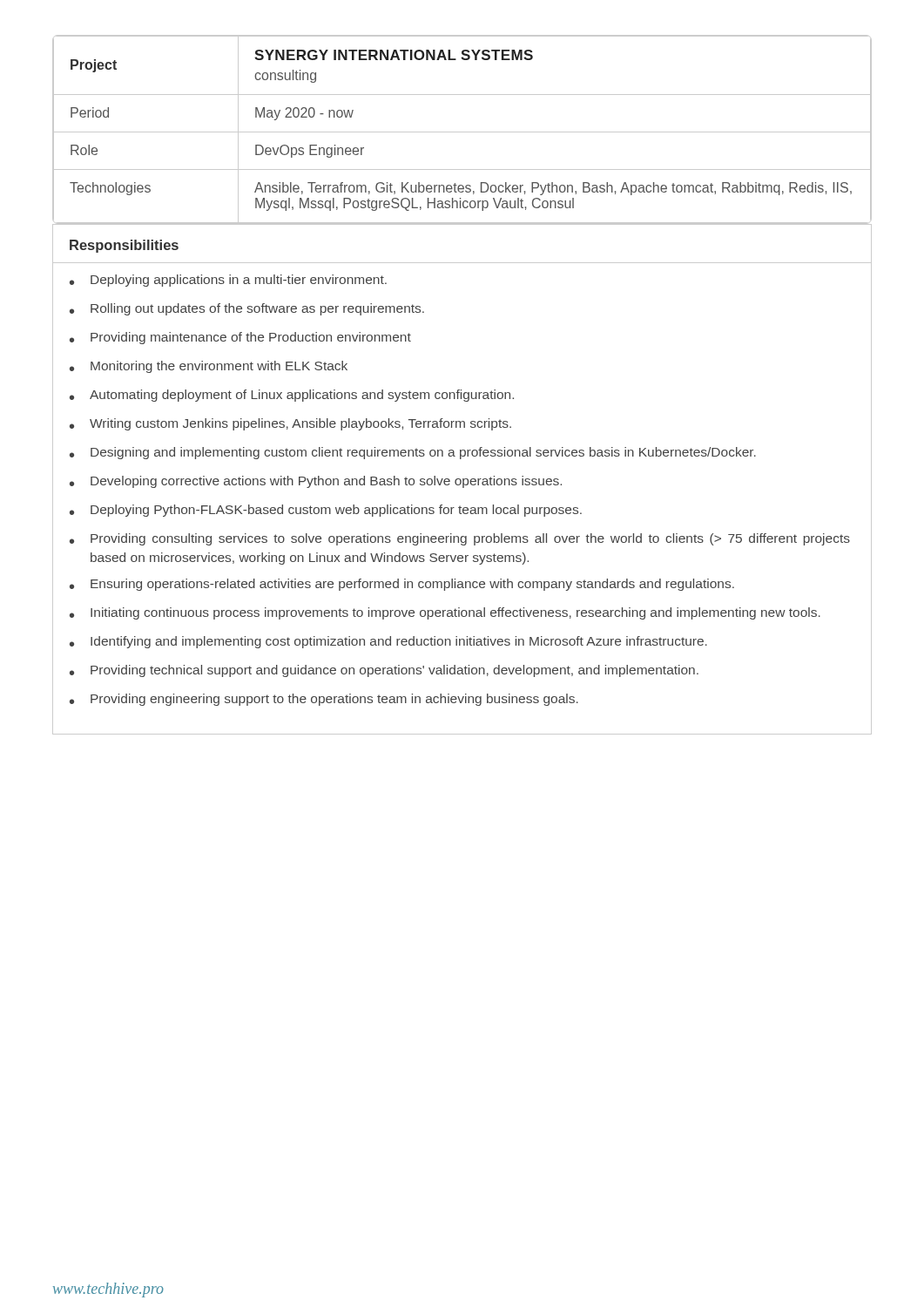Screen dimensions: 1307x924
Task: Locate the text starting "• Writing custom Jenkins"
Action: [459, 425]
